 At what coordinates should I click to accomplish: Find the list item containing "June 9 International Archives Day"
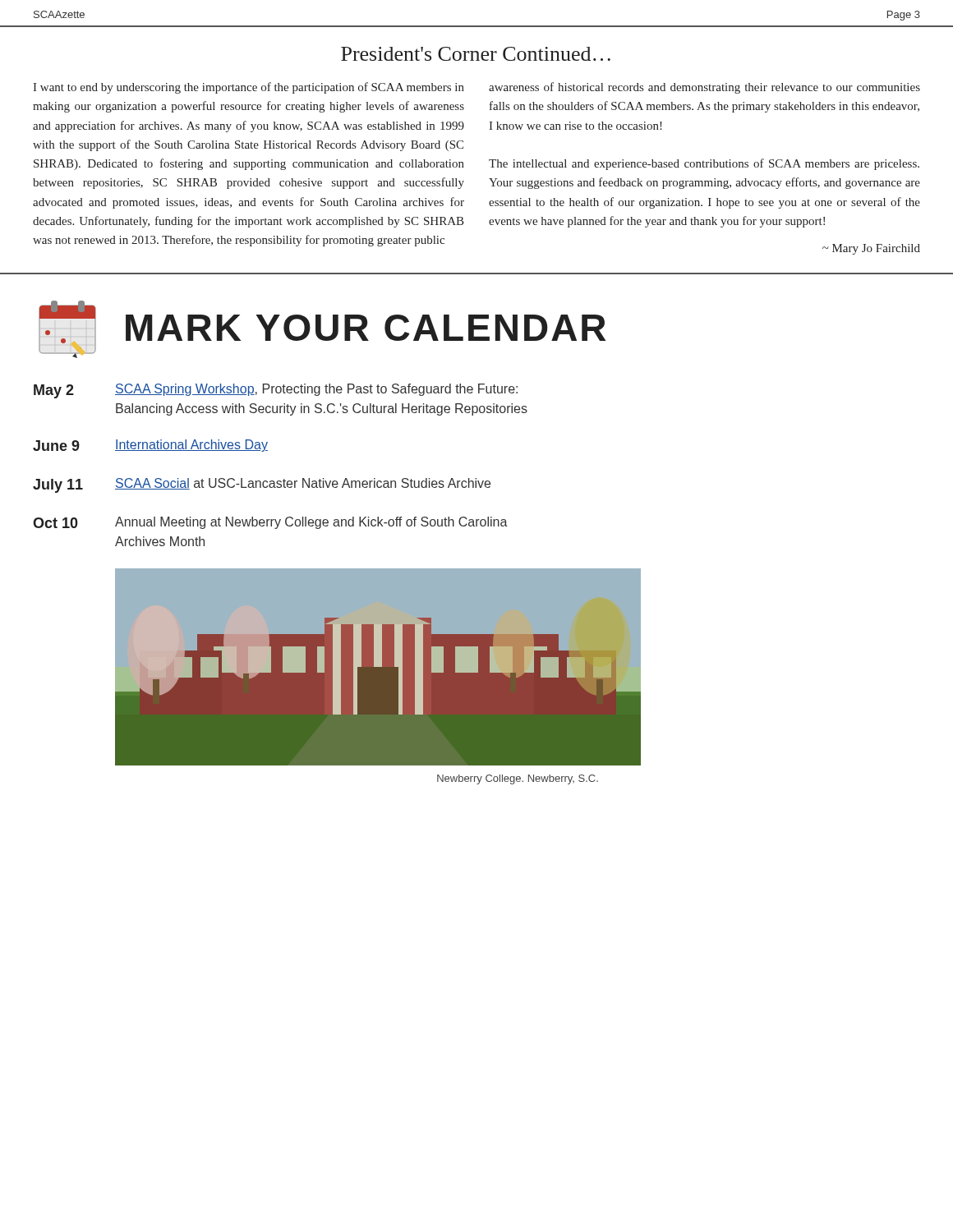150,446
